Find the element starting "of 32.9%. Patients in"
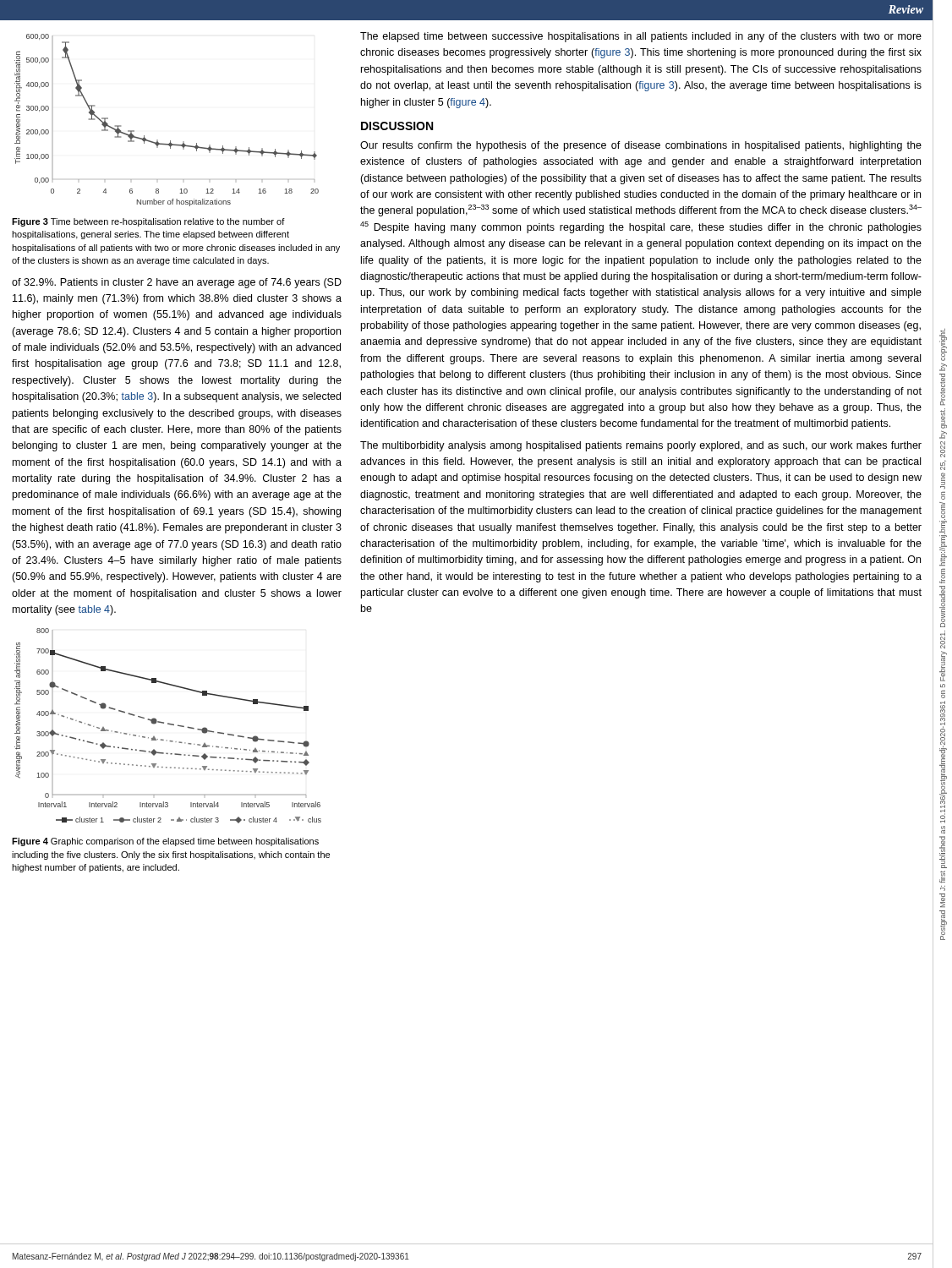The height and width of the screenshot is (1268, 952). [177, 446]
